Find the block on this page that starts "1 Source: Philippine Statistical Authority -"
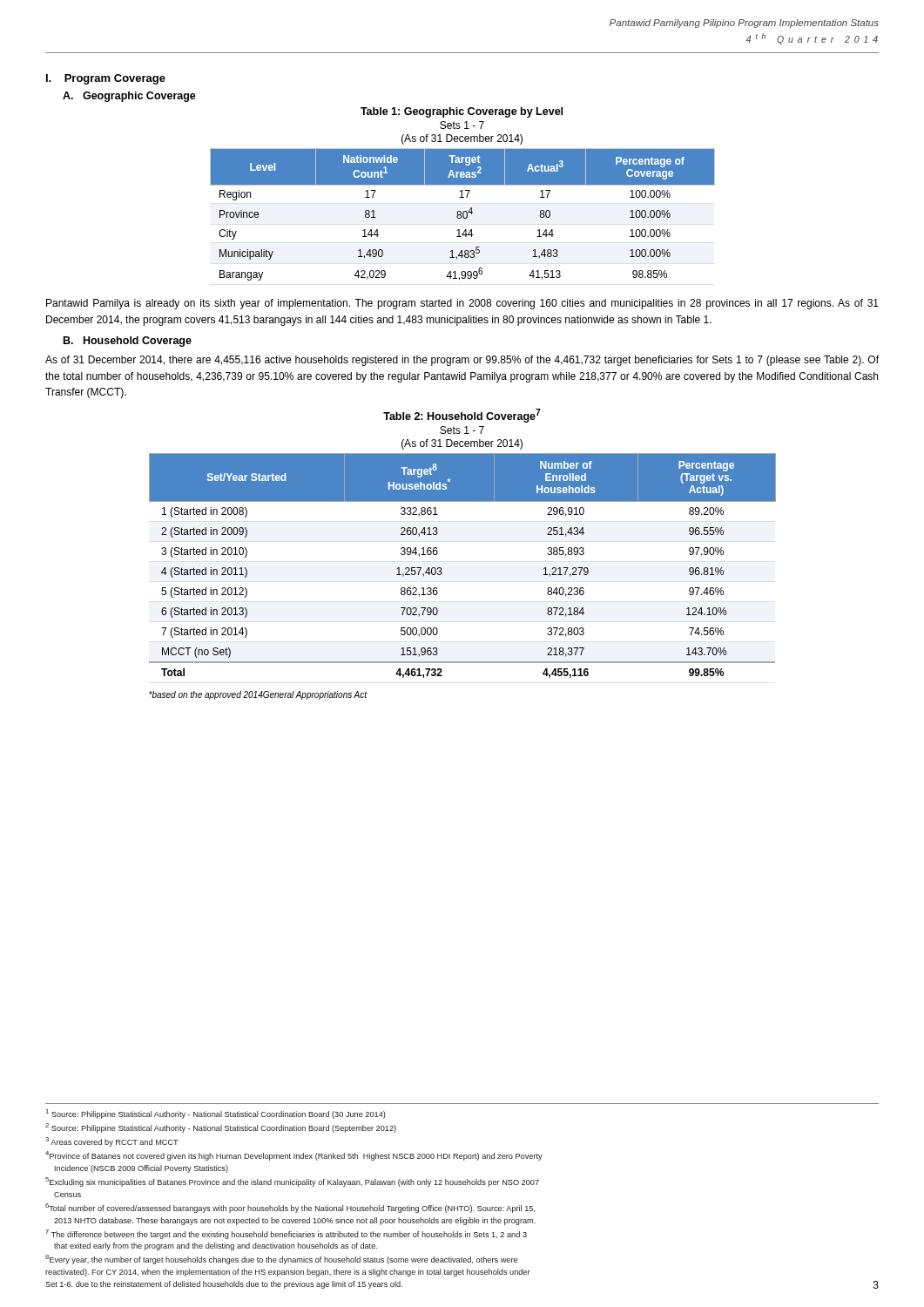This screenshot has width=924, height=1307. click(462, 1199)
